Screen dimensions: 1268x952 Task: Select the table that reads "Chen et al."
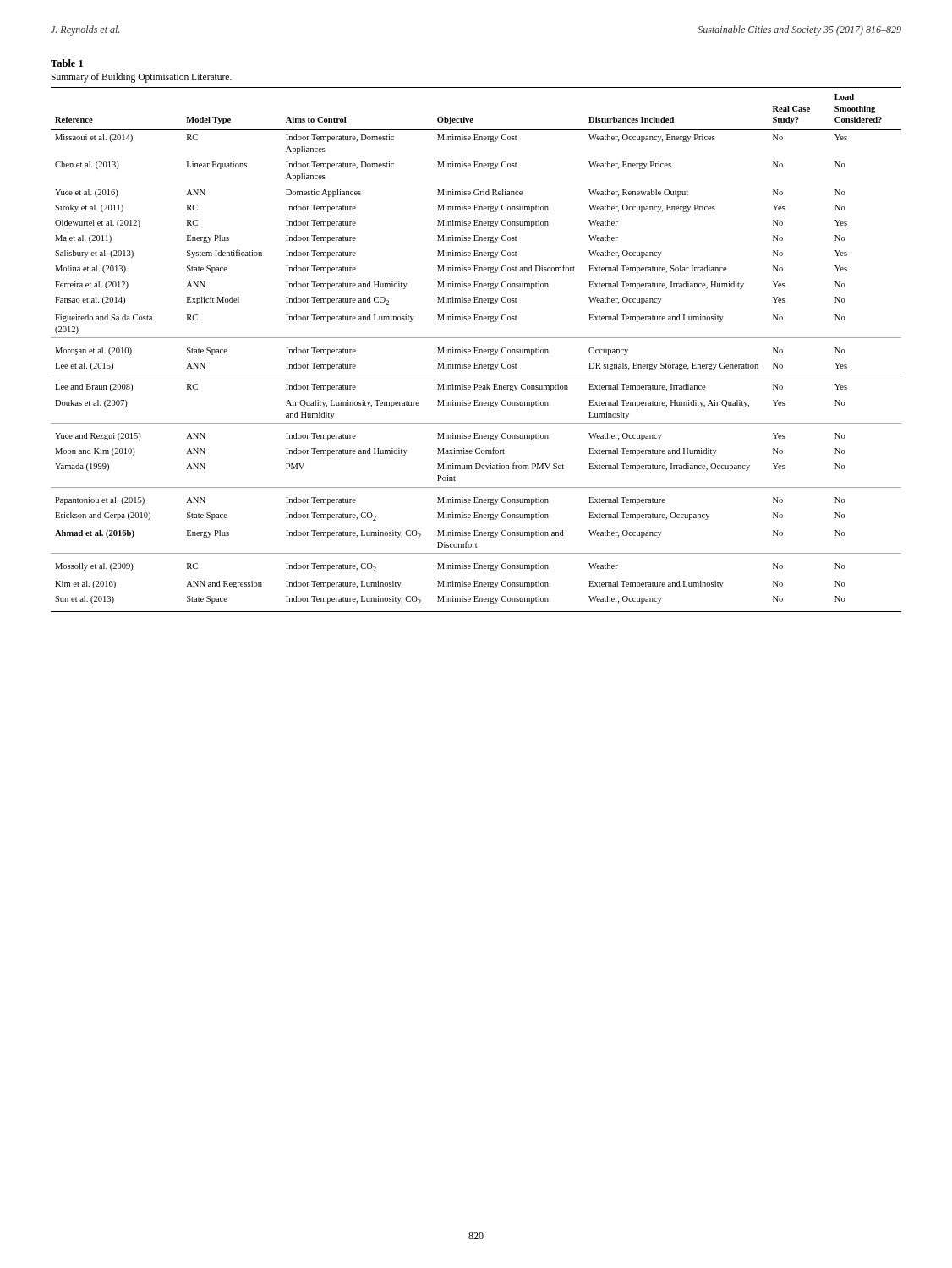click(476, 335)
